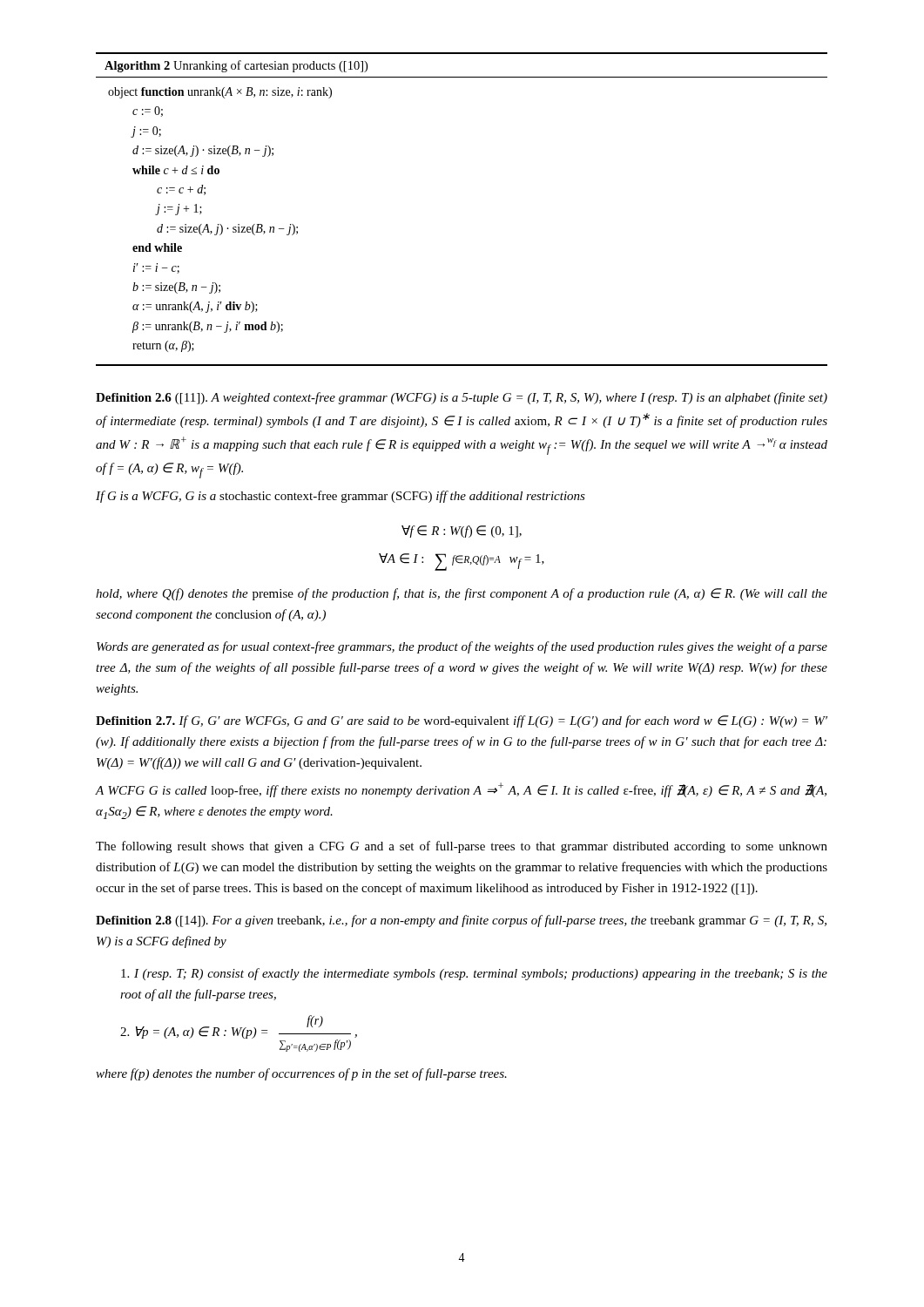Where is the passage that starts "I (resp. T; R) consist of exactly the"?
Viewport: 924px width, 1307px height.
[474, 984]
